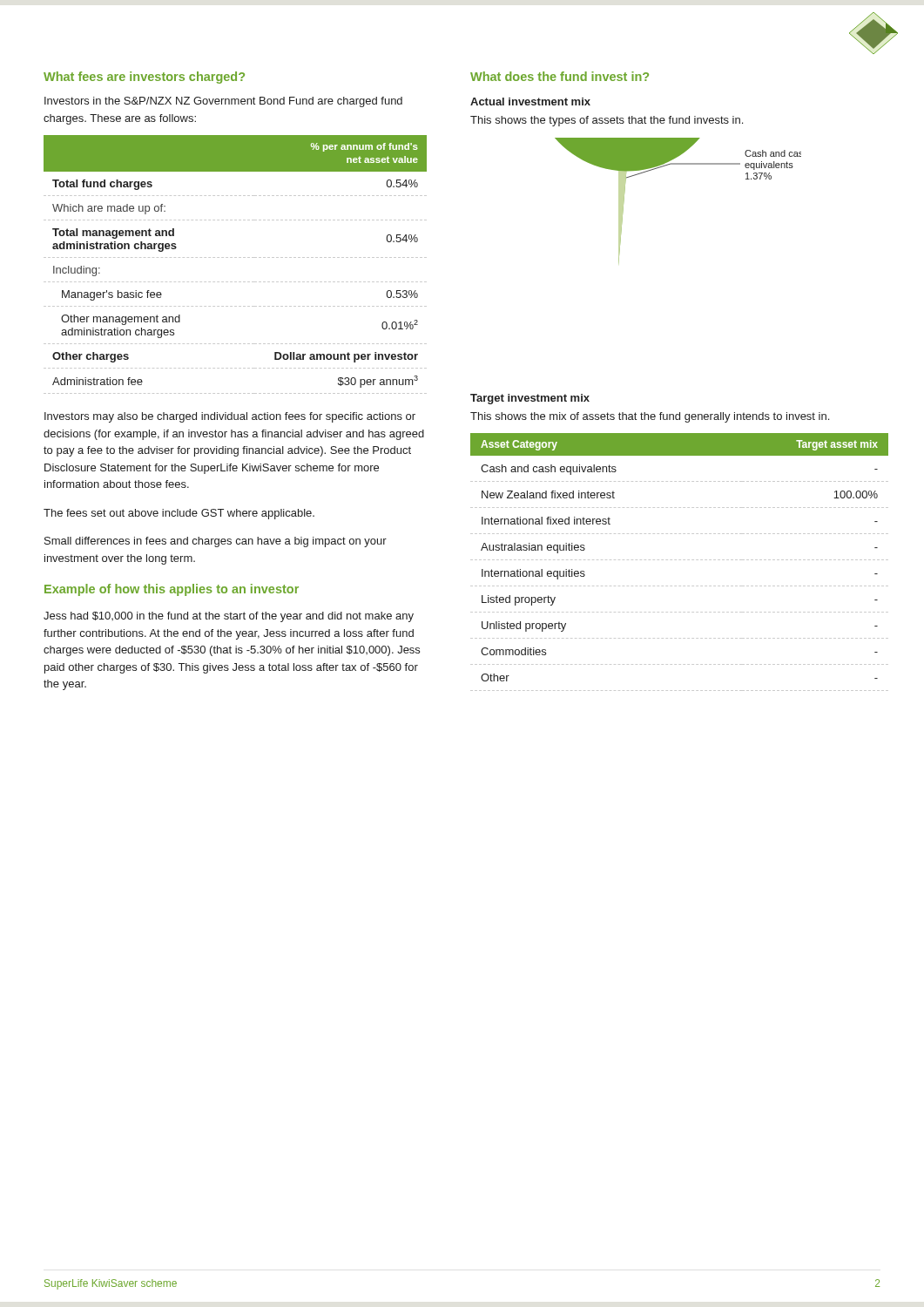This screenshot has height=1307, width=924.
Task: Locate the text block that says "This shows the mix of assets"
Action: pyautogui.click(x=679, y=416)
